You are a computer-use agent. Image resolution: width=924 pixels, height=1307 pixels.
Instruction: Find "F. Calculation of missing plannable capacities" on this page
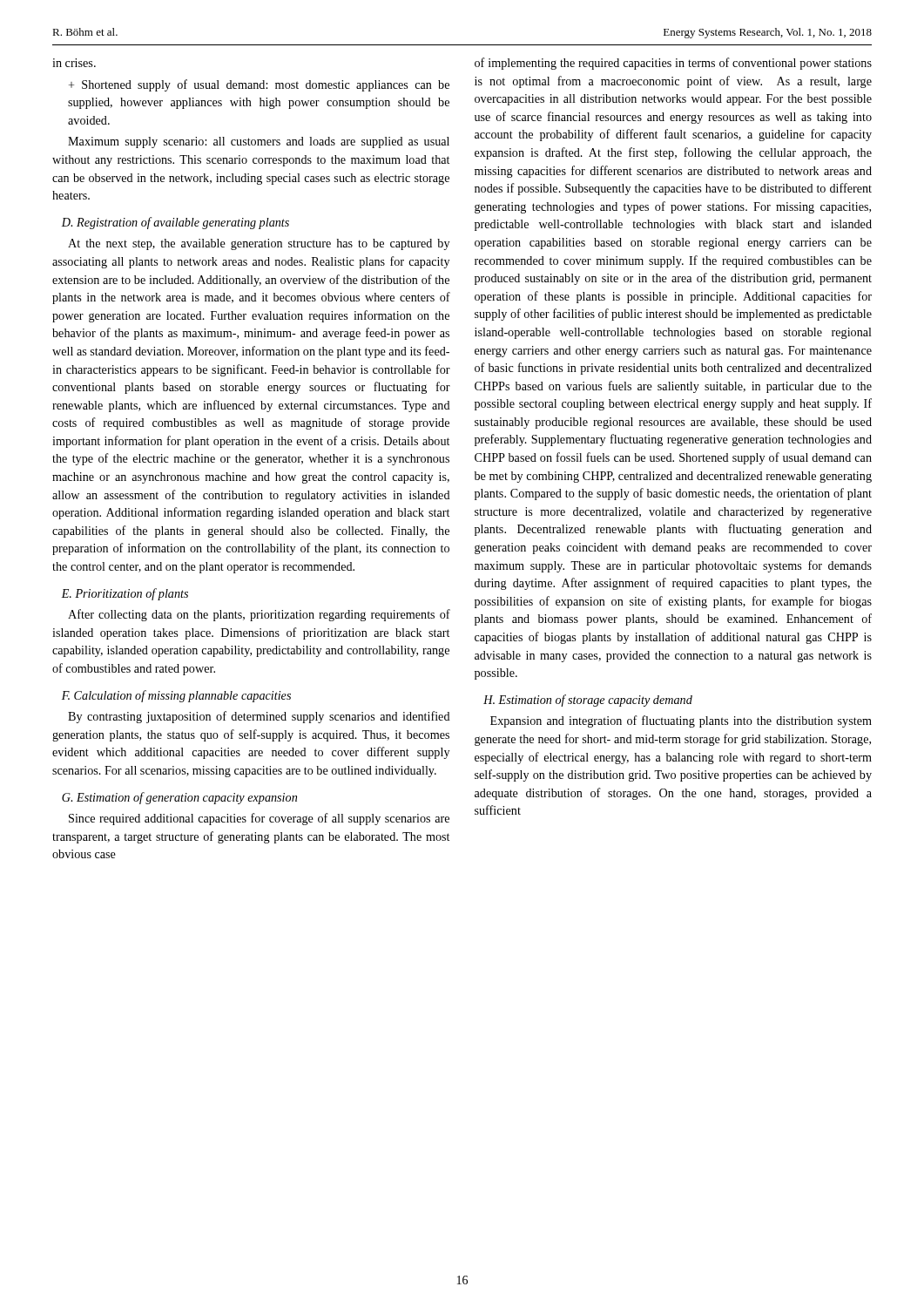click(x=251, y=695)
